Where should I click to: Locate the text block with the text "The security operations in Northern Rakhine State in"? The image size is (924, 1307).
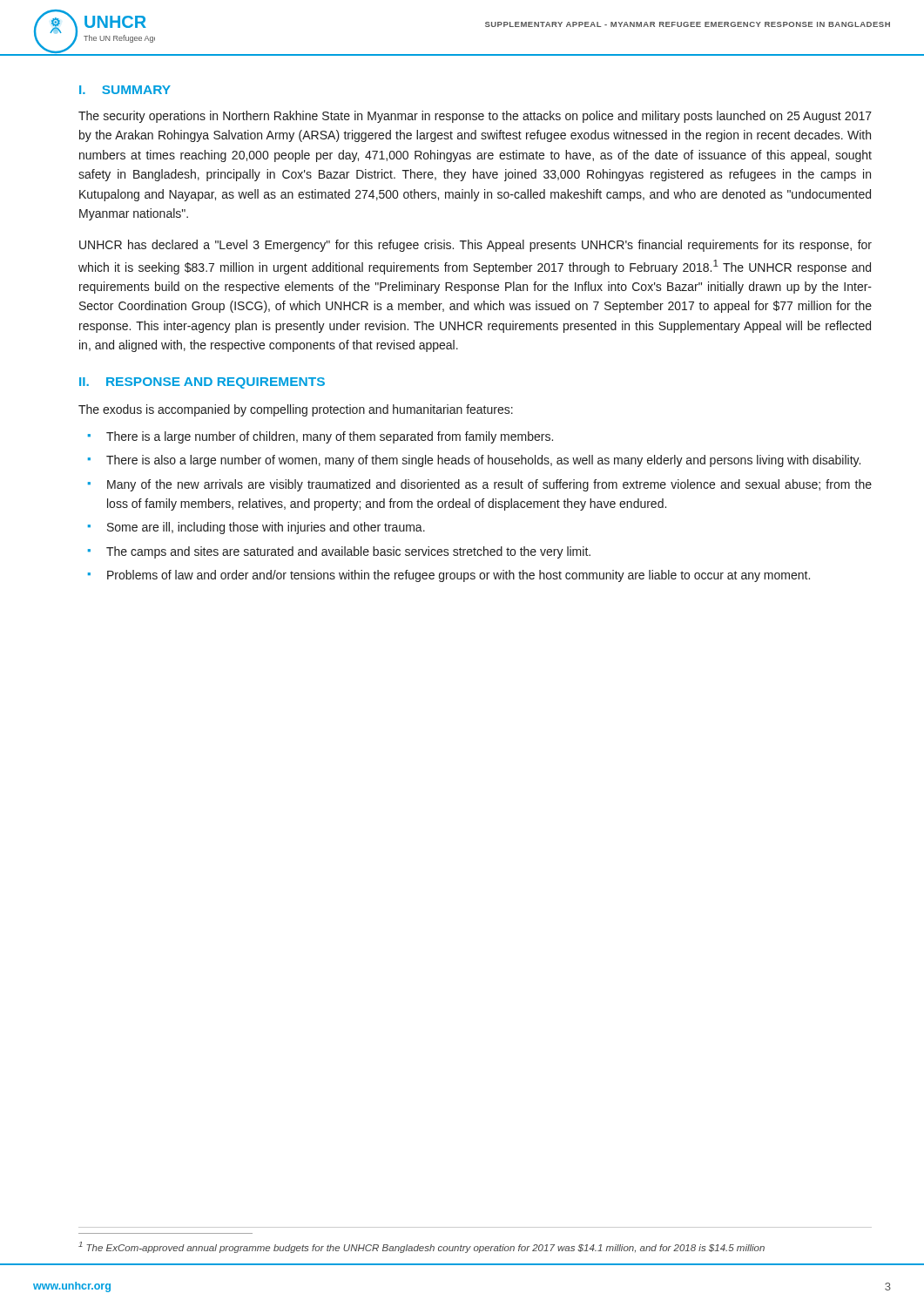(475, 165)
